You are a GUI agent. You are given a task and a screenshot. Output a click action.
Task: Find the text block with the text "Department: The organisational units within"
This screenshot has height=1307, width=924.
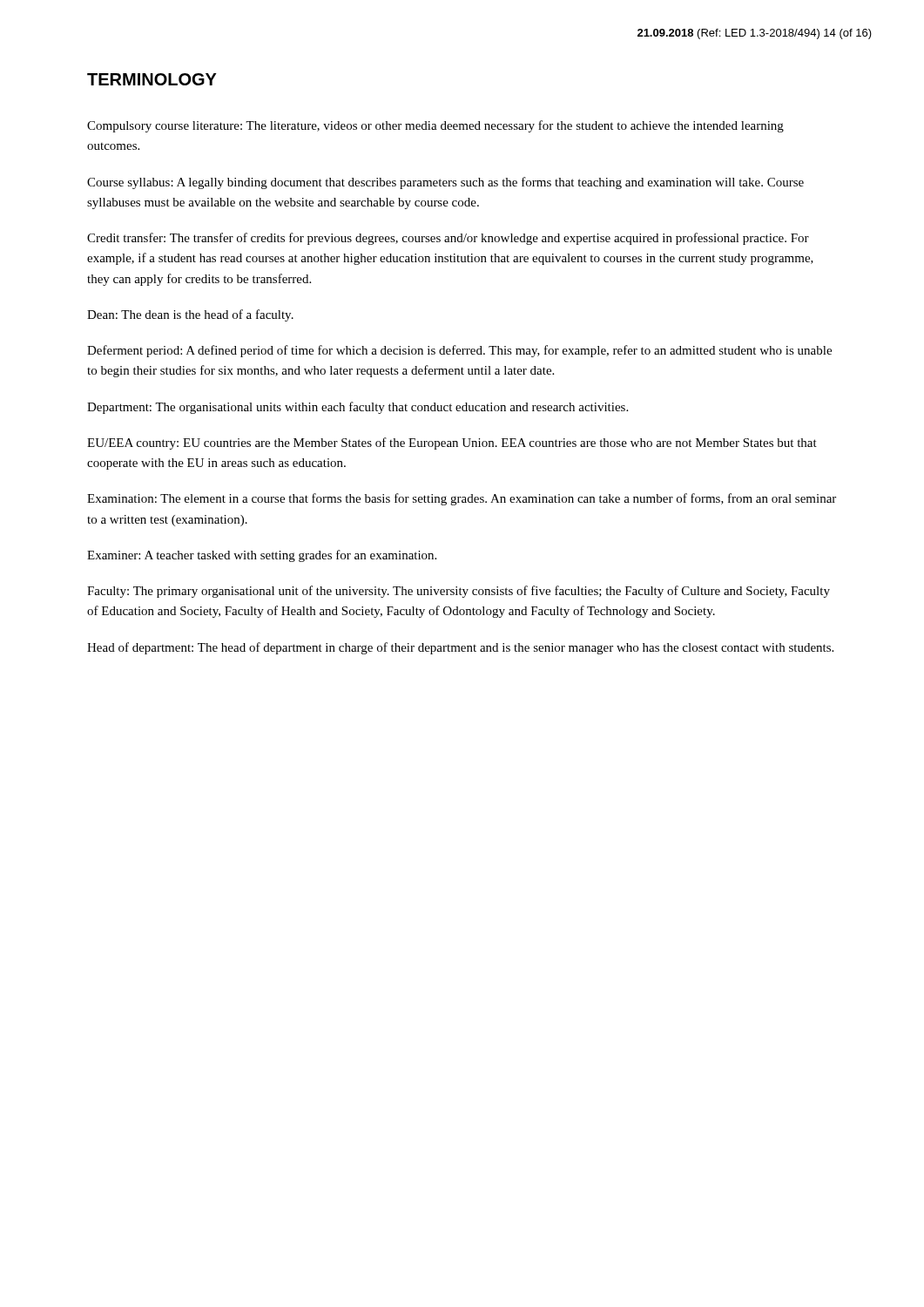pos(358,406)
